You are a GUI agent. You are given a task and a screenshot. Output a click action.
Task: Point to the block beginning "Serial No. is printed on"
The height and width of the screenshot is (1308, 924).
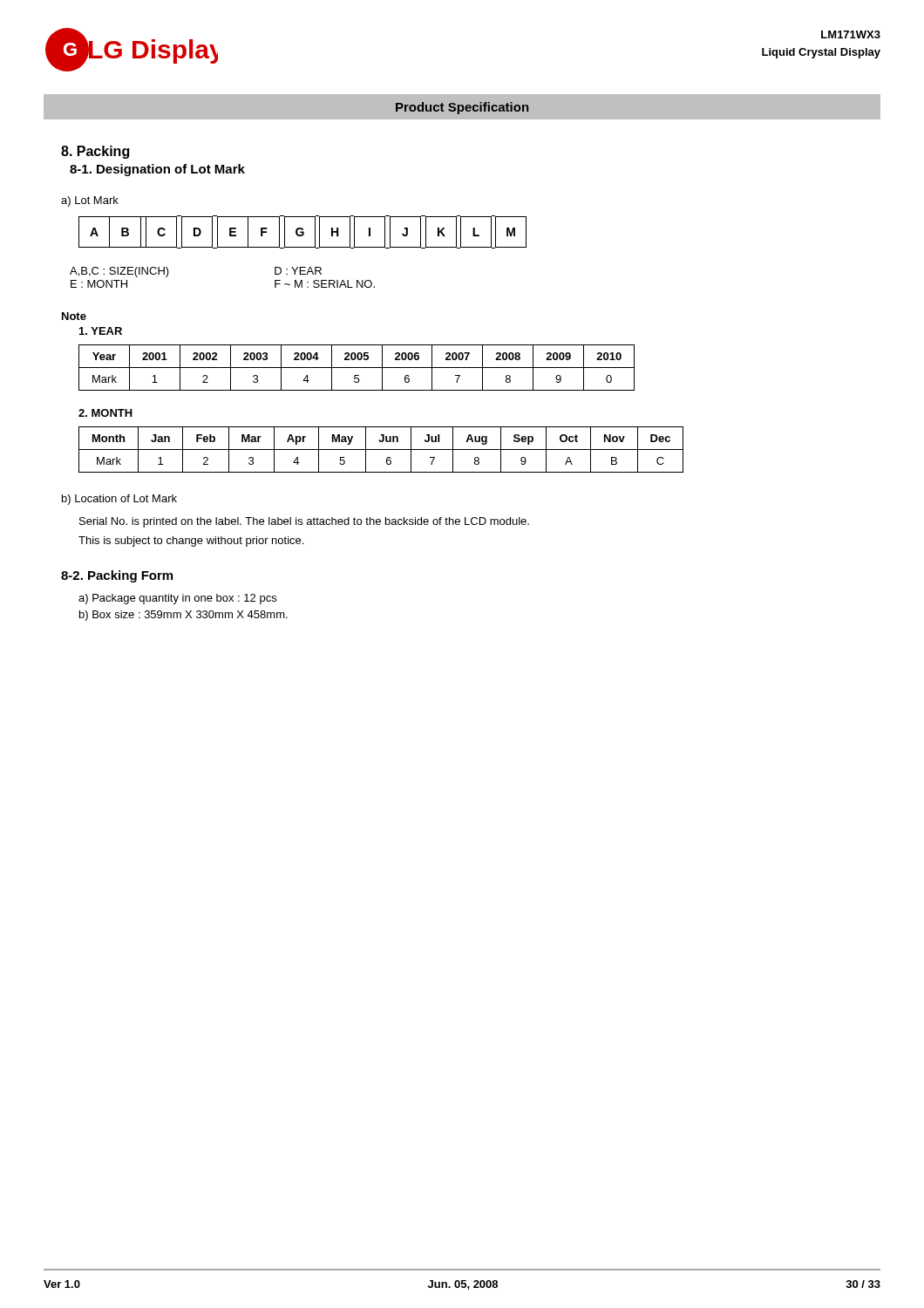click(x=304, y=531)
